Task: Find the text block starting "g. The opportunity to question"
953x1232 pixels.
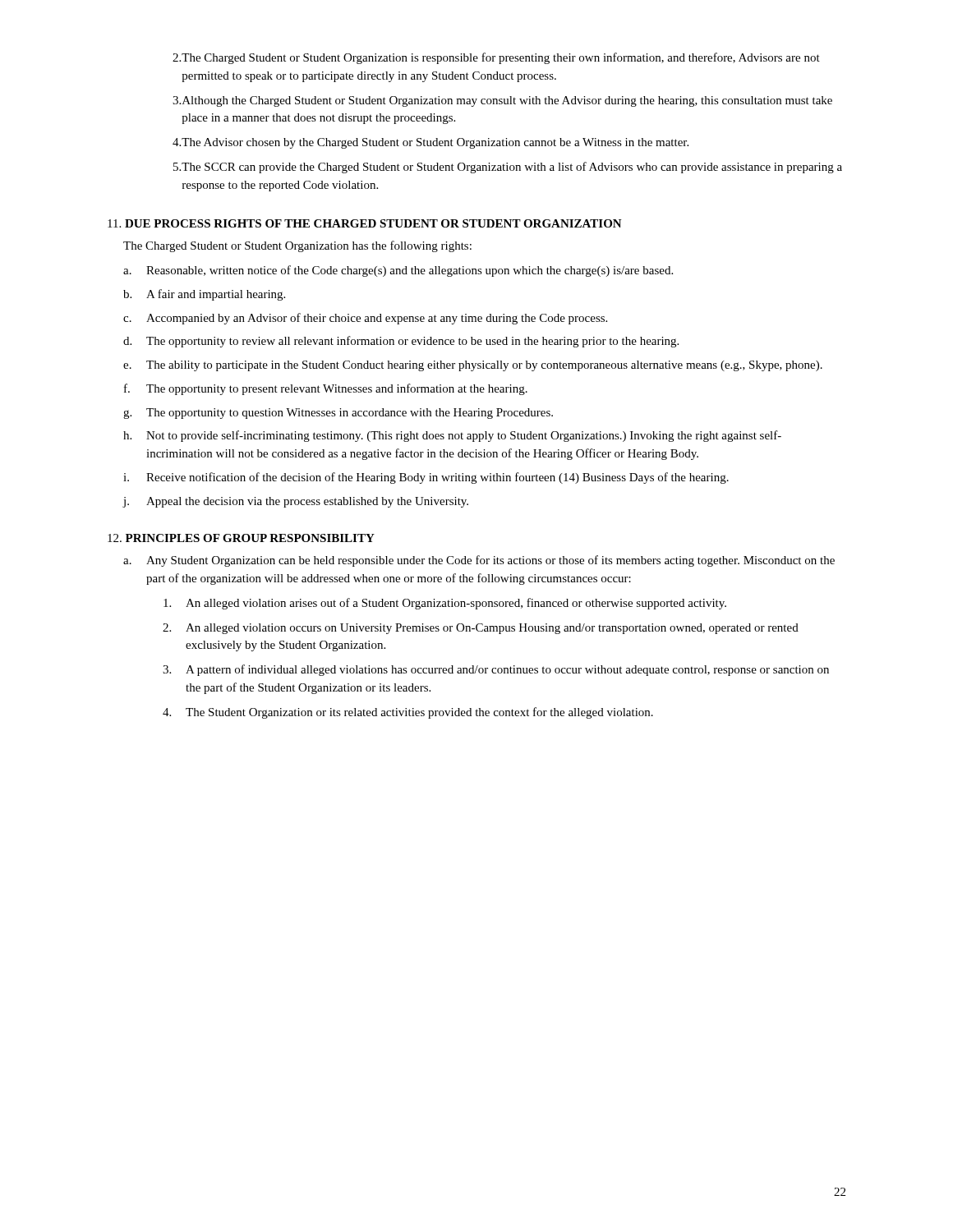Action: click(339, 413)
